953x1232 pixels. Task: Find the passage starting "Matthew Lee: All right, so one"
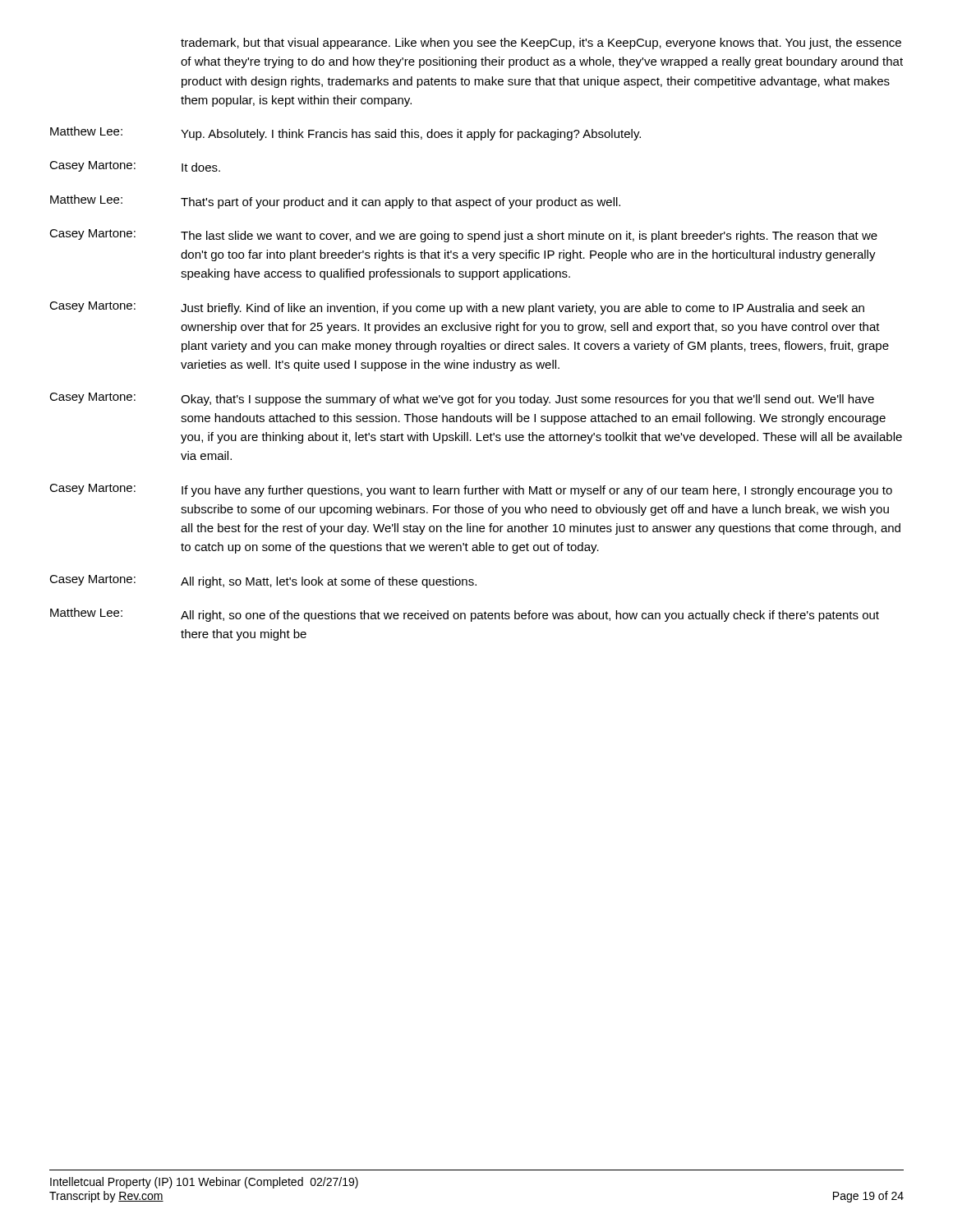(x=476, y=624)
